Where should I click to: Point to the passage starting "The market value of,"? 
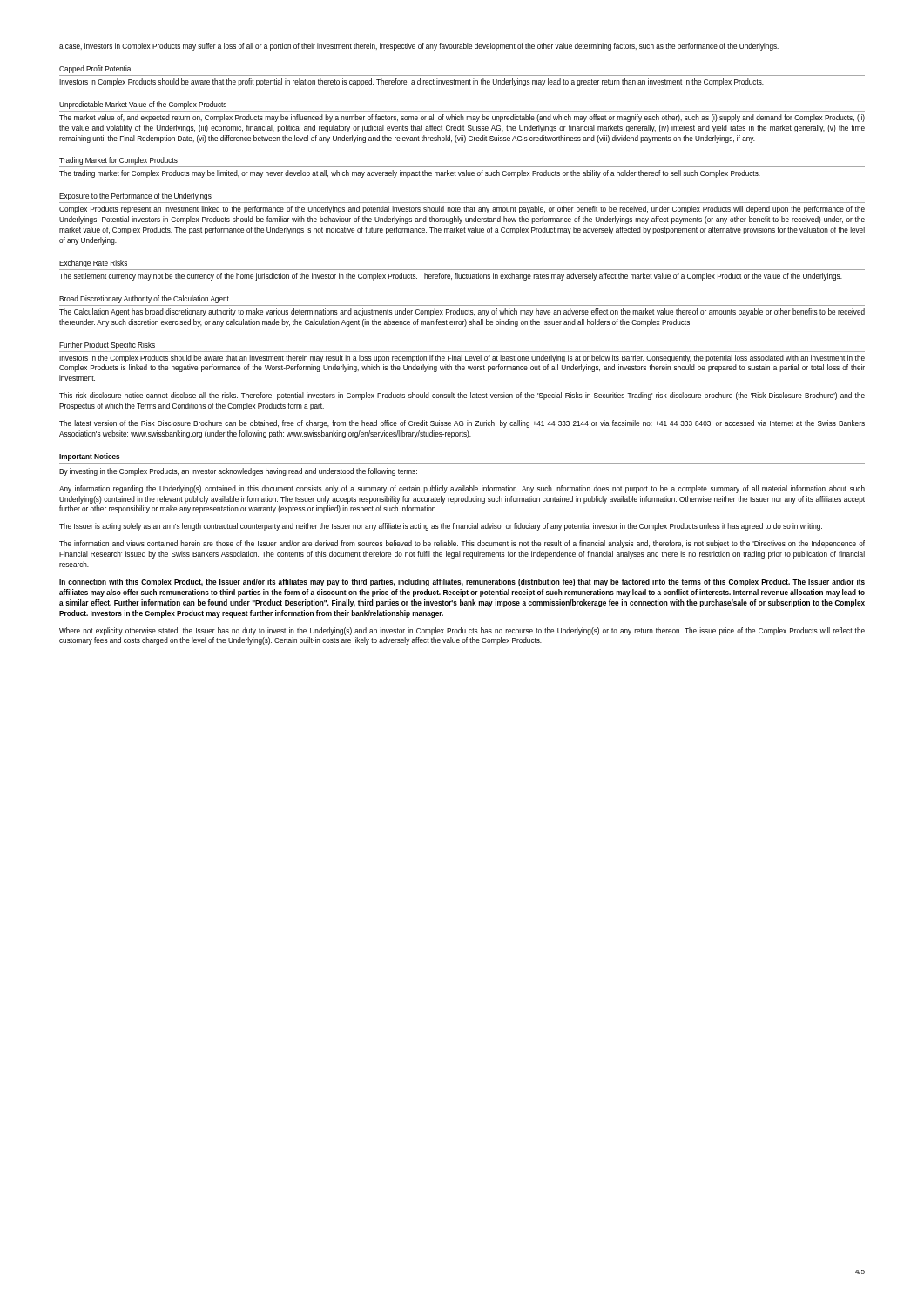click(x=462, y=128)
